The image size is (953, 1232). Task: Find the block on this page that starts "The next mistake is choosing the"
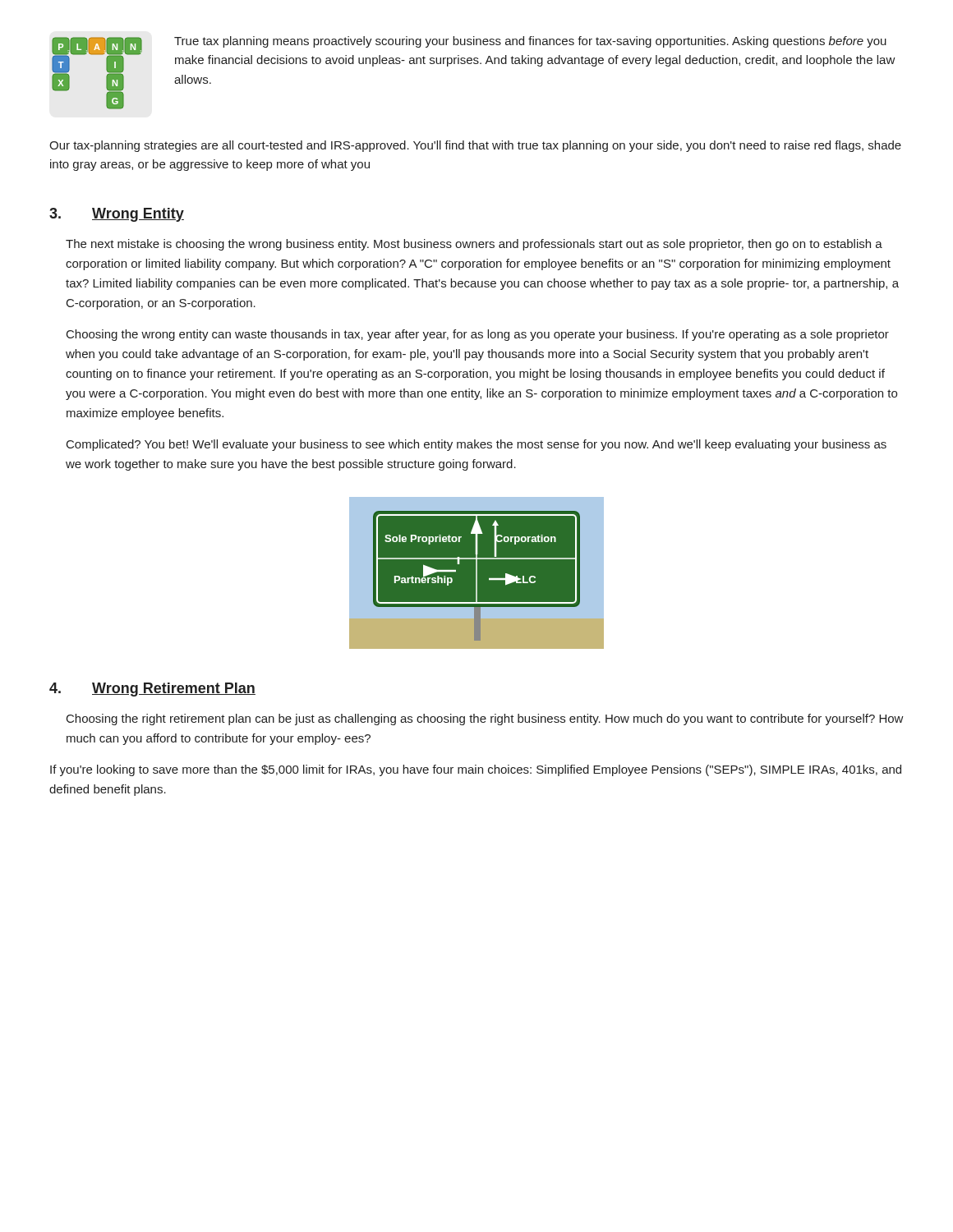pyautogui.click(x=482, y=273)
